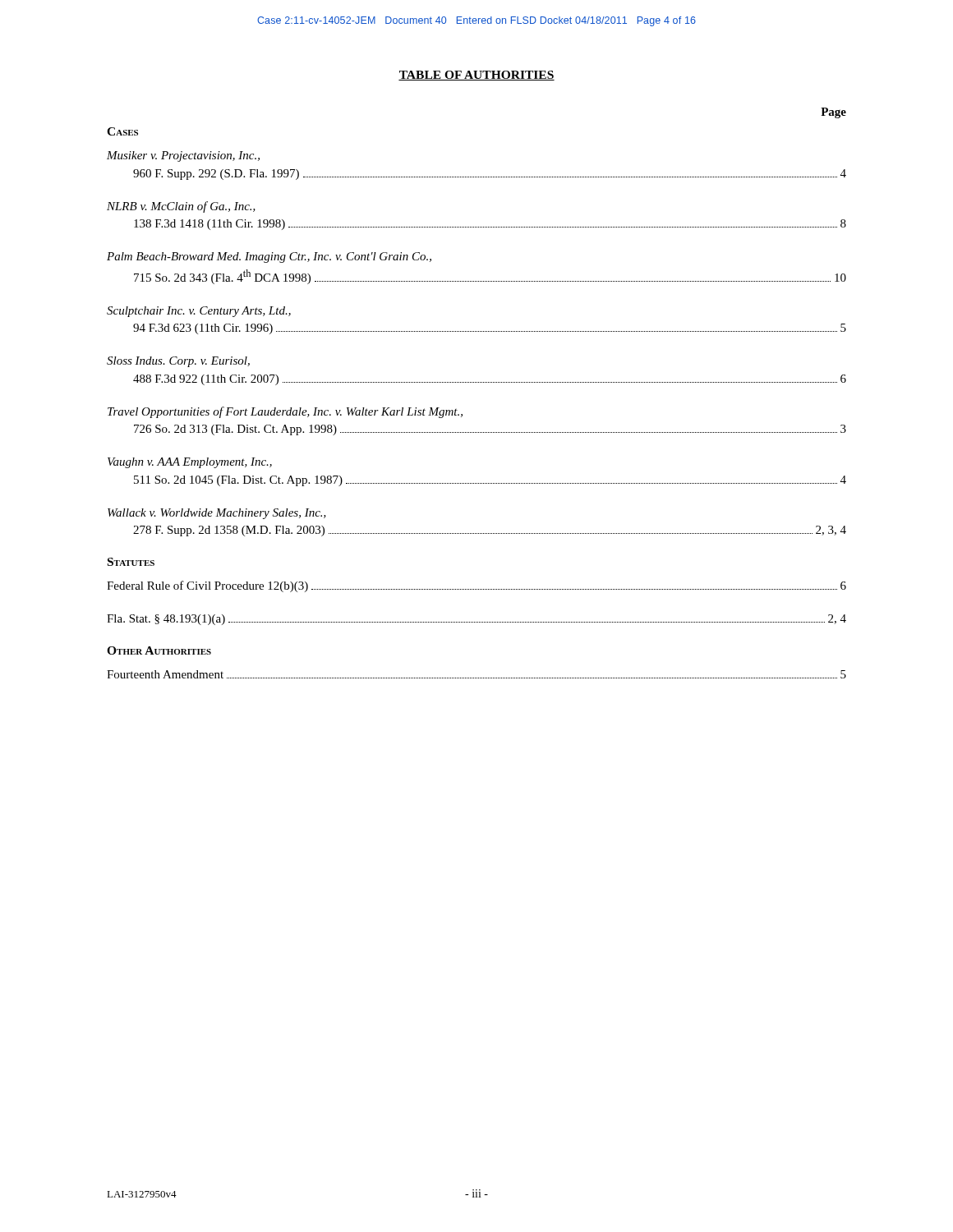The image size is (953, 1232).
Task: Locate the list item containing "Fourteenth Amendment 5"
Action: [x=476, y=675]
